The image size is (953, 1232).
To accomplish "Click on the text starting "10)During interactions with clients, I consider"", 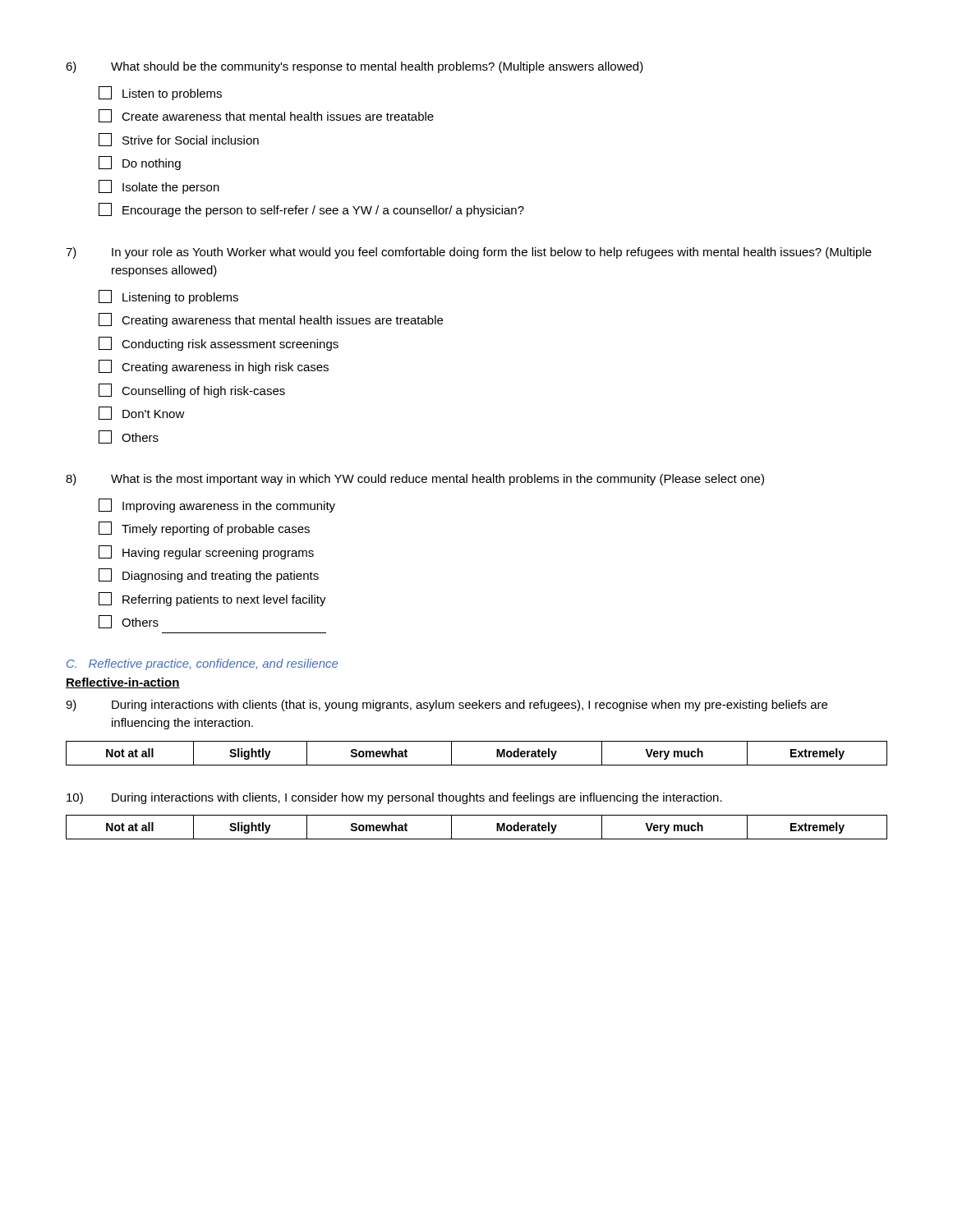I will tap(474, 797).
